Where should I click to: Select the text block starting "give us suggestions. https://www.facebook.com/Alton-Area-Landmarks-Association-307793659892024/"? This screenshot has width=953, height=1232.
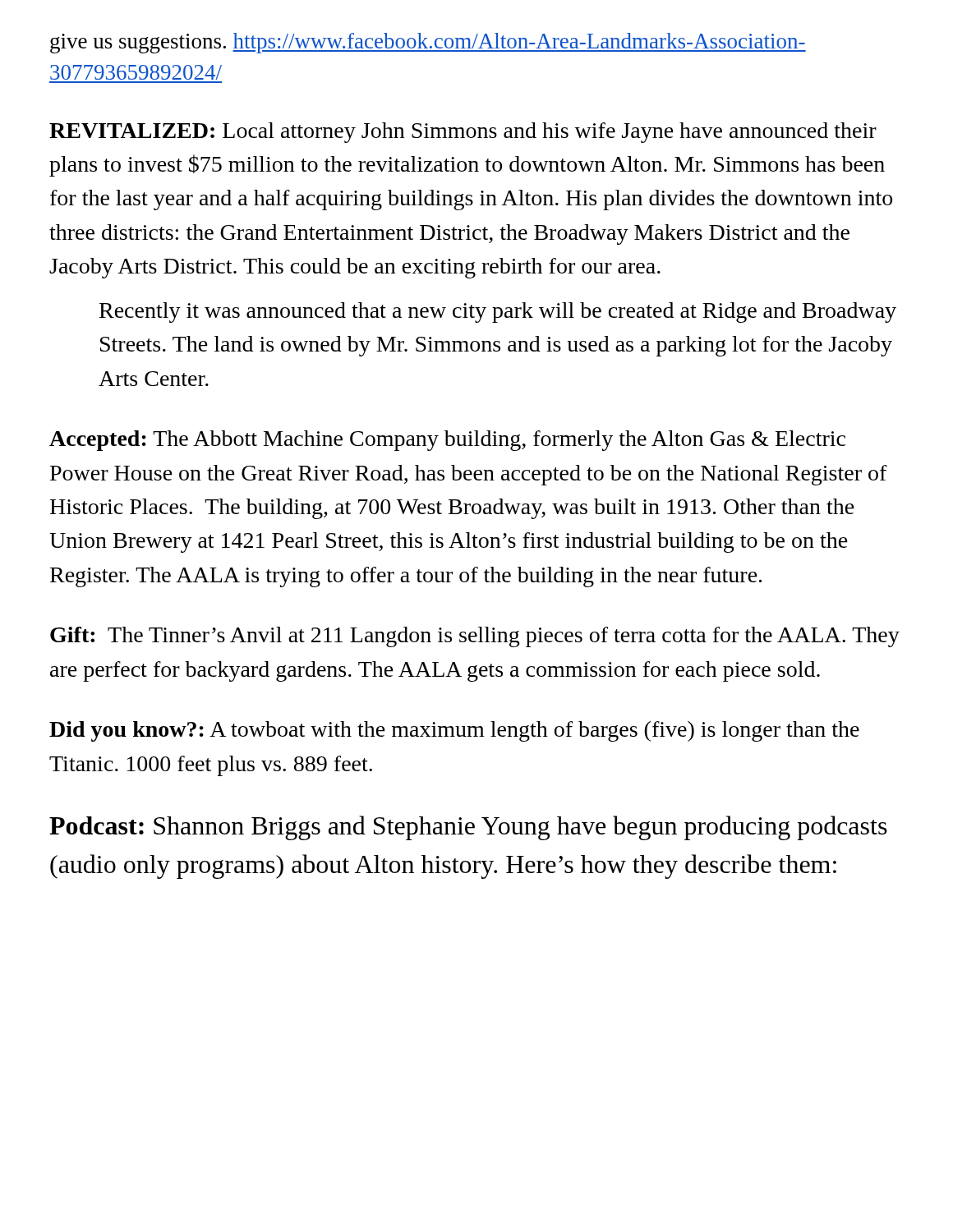coord(427,57)
